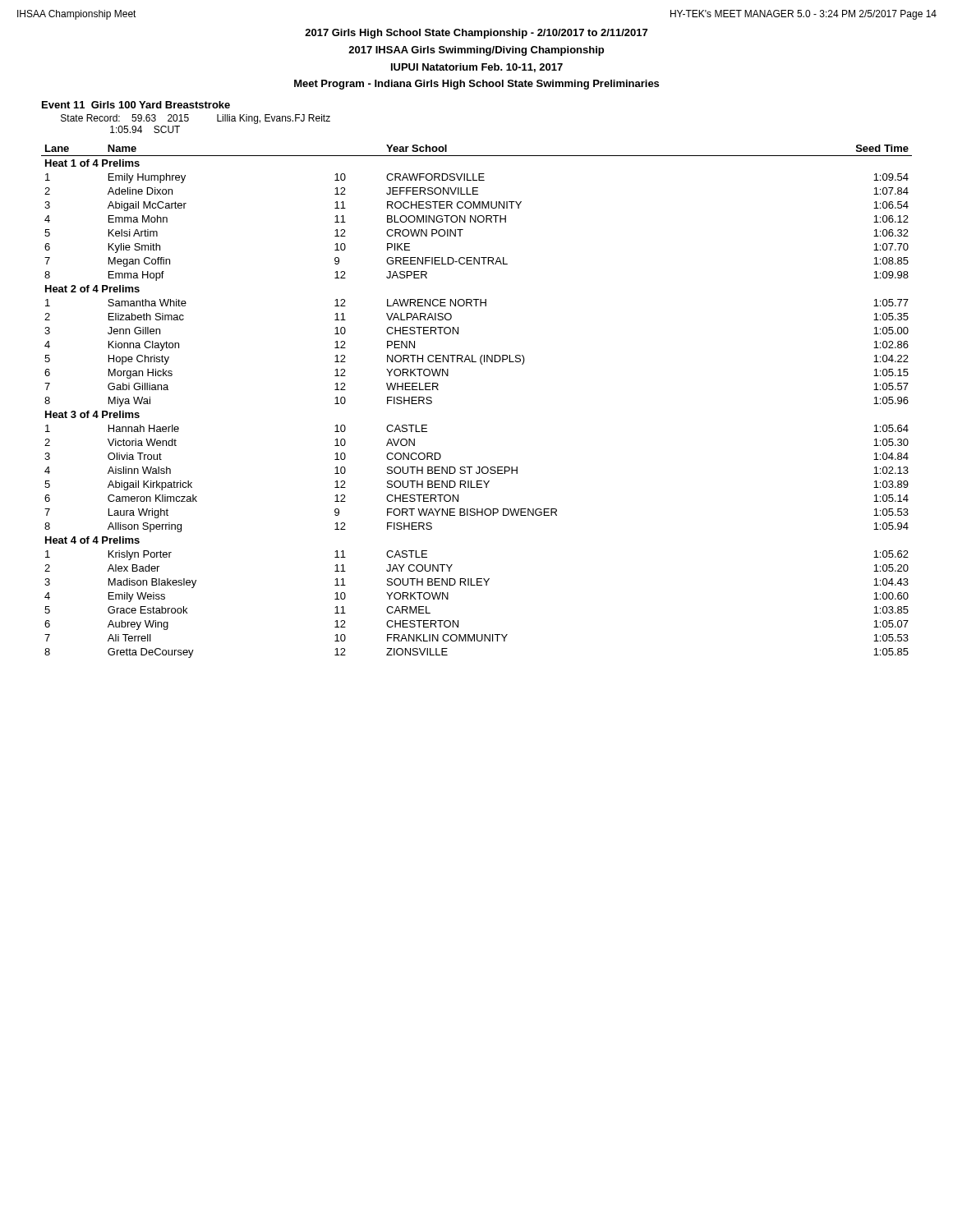This screenshot has width=953, height=1232.
Task: Find "1:05.94 SCUT" on this page
Action: tap(115, 130)
